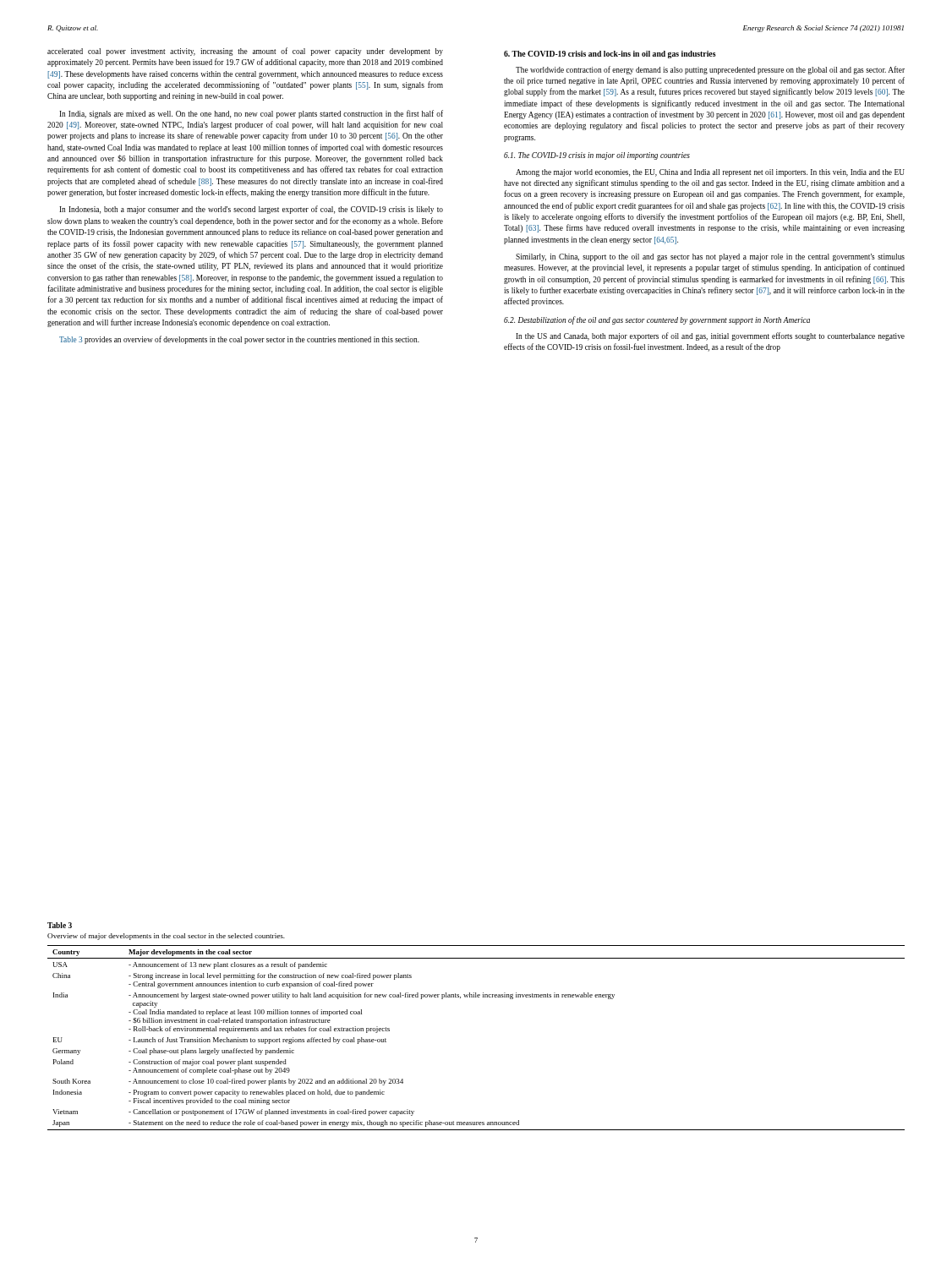This screenshot has width=952, height=1268.
Task: Point to the section header beginning "6. The COVID-19 crisis and lock-ins"
Action: click(610, 54)
